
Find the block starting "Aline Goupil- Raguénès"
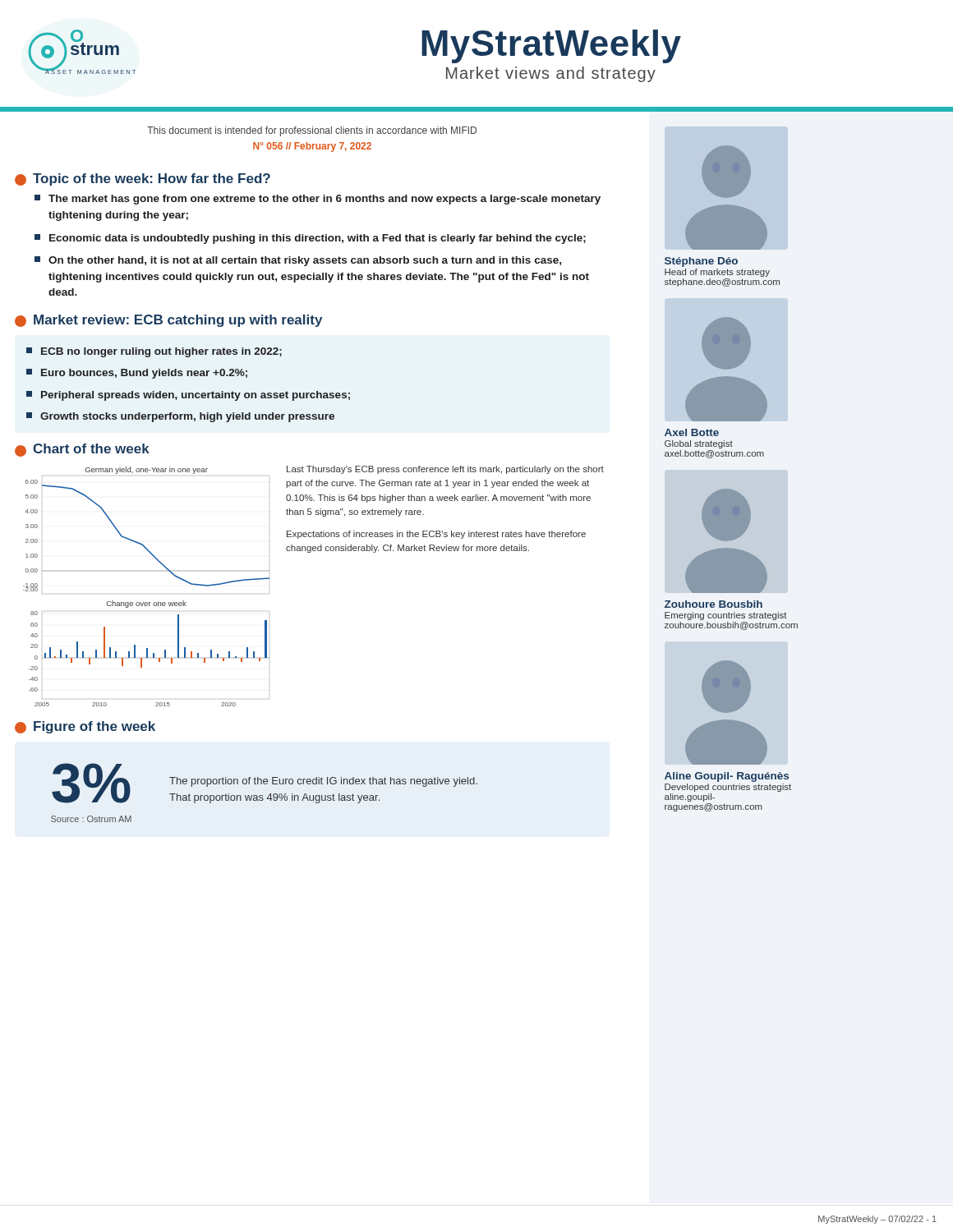point(801,791)
